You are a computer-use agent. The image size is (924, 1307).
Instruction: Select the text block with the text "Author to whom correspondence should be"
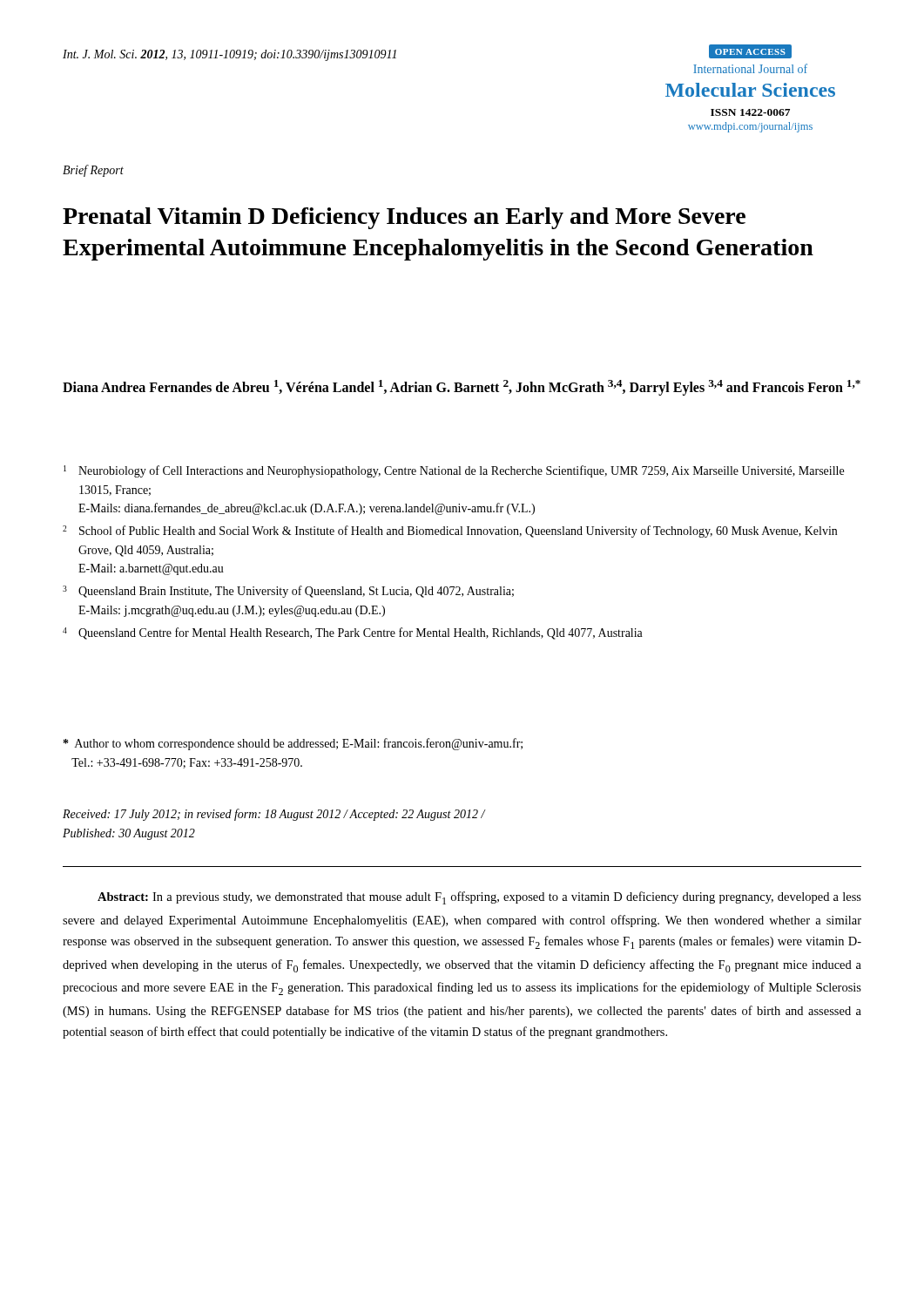pos(293,753)
